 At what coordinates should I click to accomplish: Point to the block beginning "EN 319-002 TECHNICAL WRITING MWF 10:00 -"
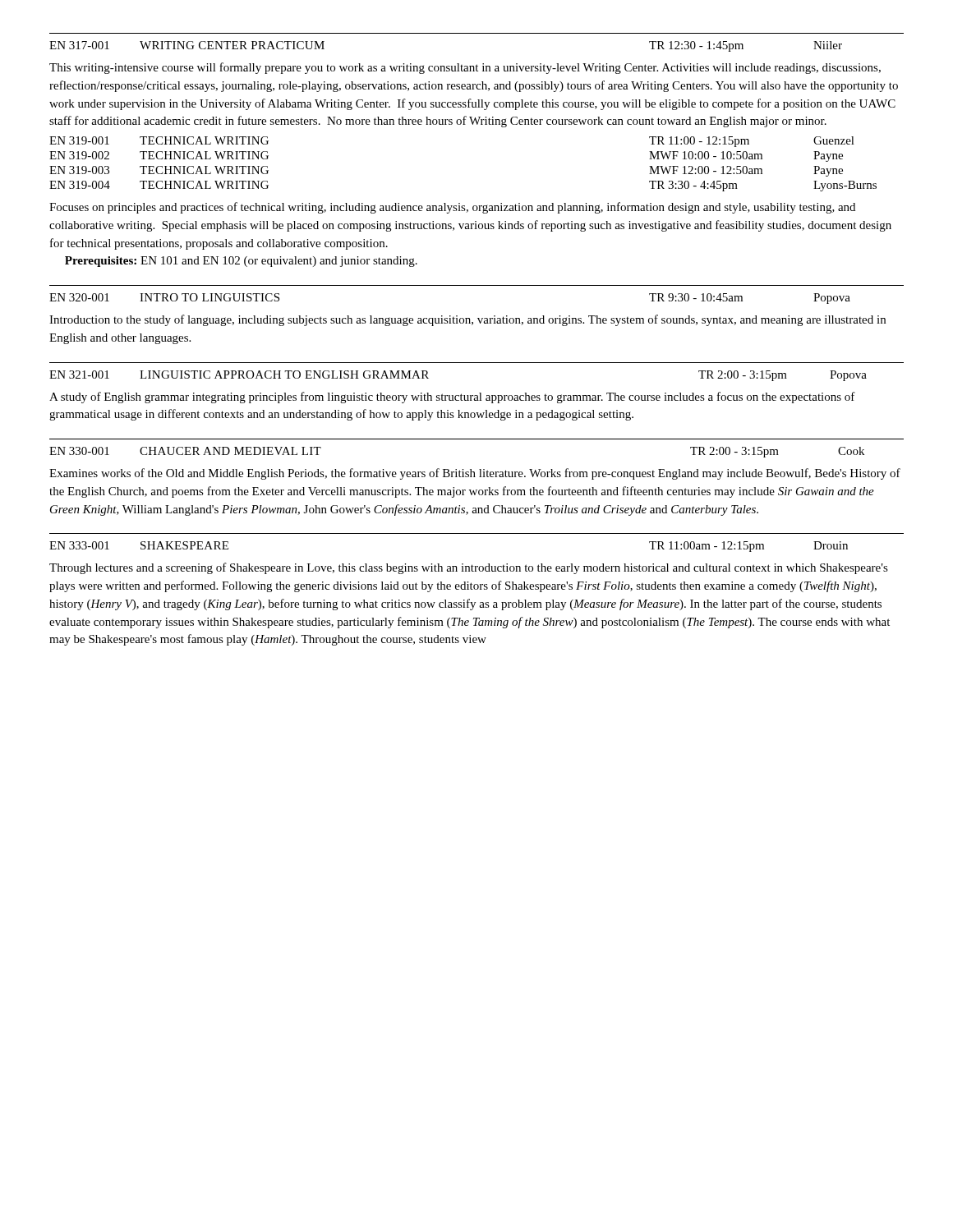(x=78, y=156)
